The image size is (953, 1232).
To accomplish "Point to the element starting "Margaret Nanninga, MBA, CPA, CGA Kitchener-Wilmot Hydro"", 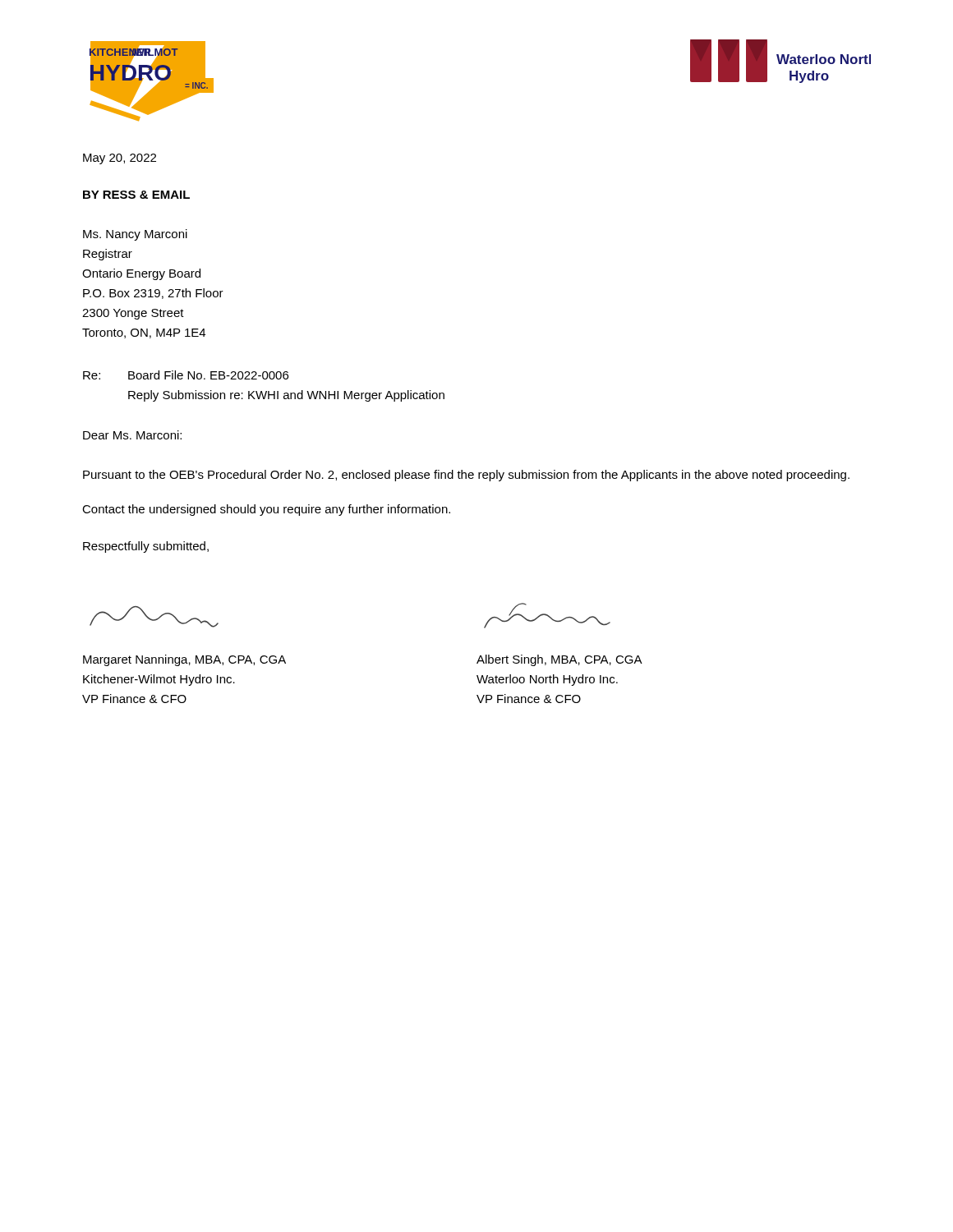I will coord(184,679).
